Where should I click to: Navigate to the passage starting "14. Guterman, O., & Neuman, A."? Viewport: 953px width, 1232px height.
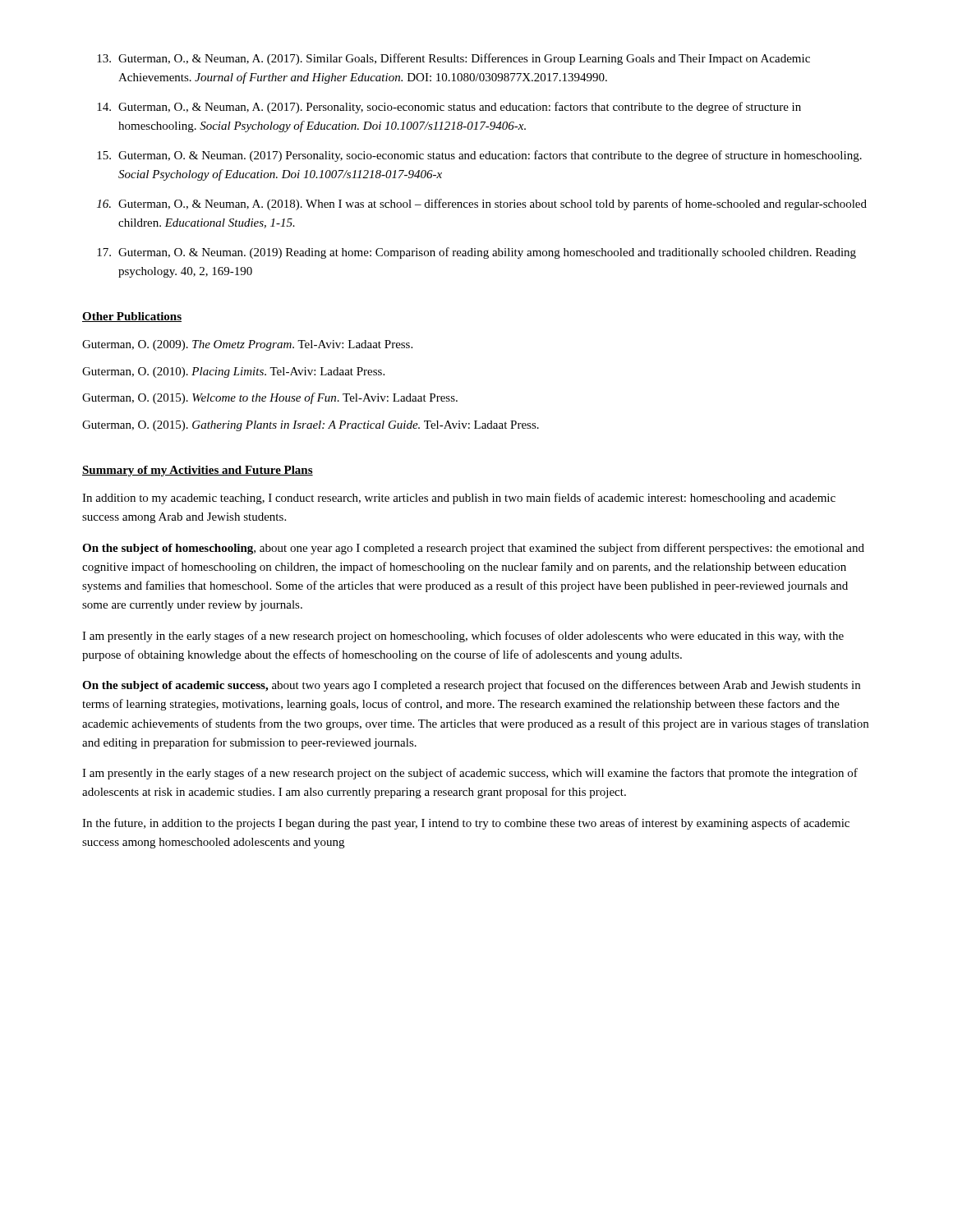(x=476, y=116)
